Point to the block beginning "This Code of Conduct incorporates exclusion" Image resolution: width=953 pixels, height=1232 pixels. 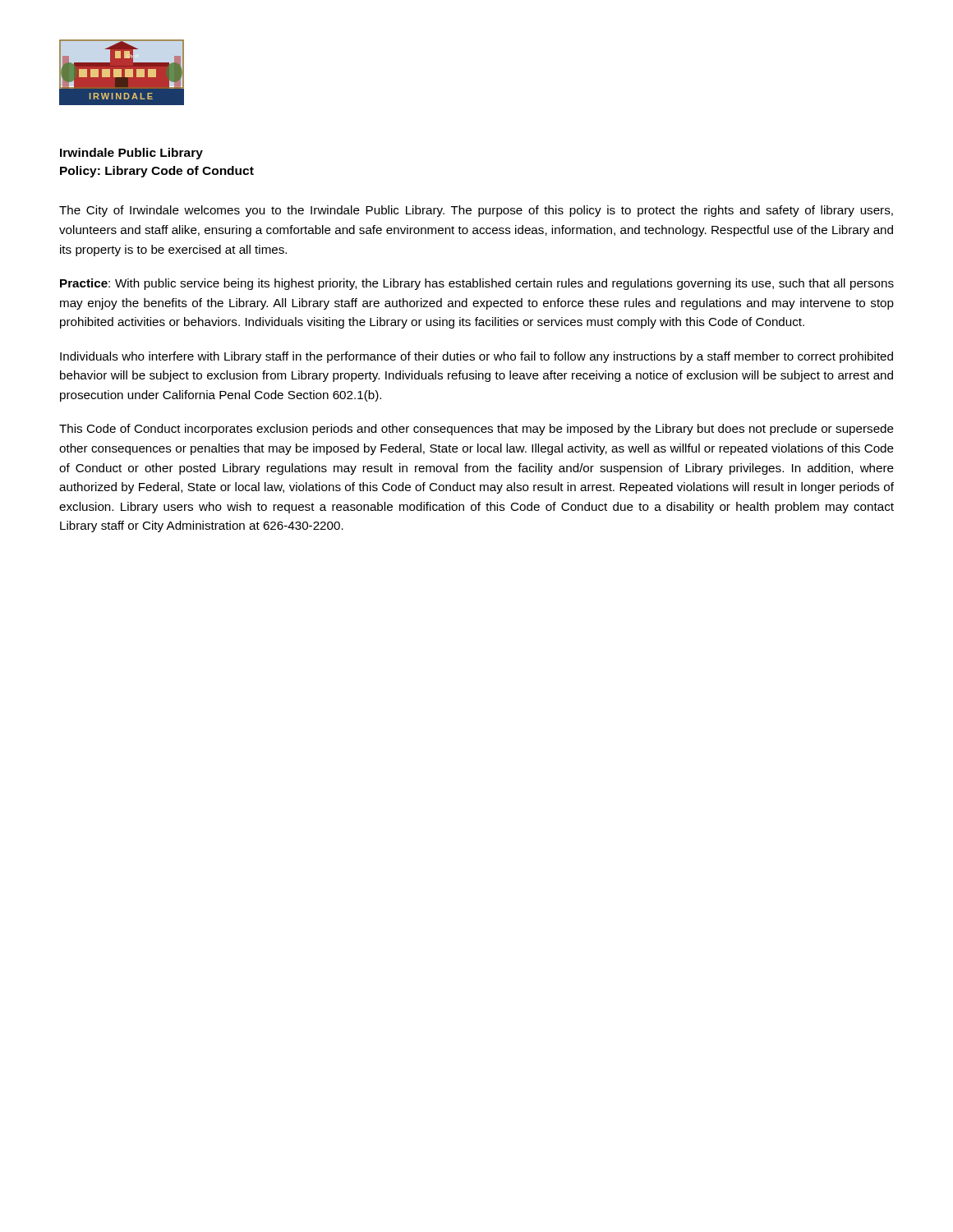pyautogui.click(x=476, y=477)
